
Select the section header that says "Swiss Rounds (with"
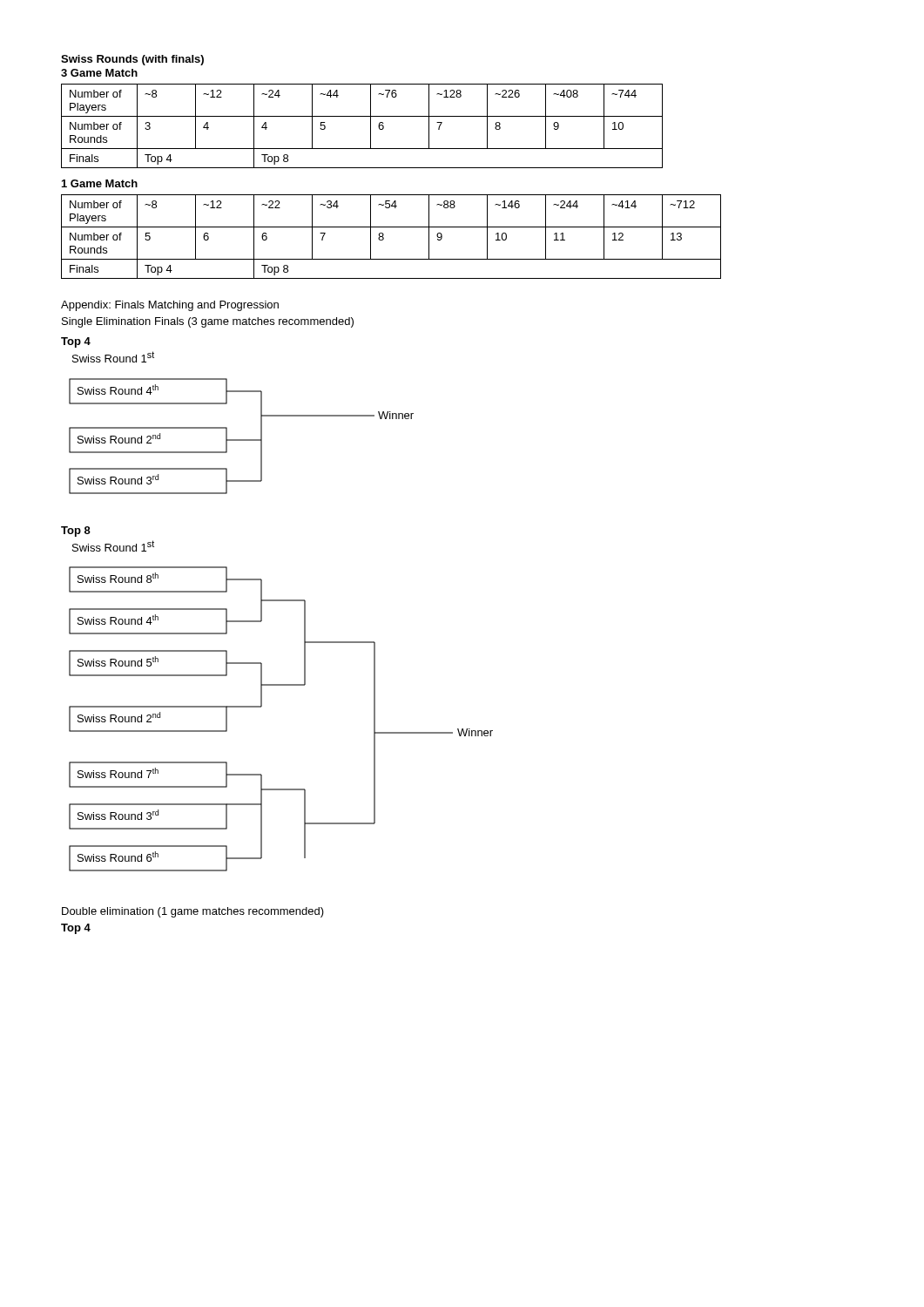133,59
